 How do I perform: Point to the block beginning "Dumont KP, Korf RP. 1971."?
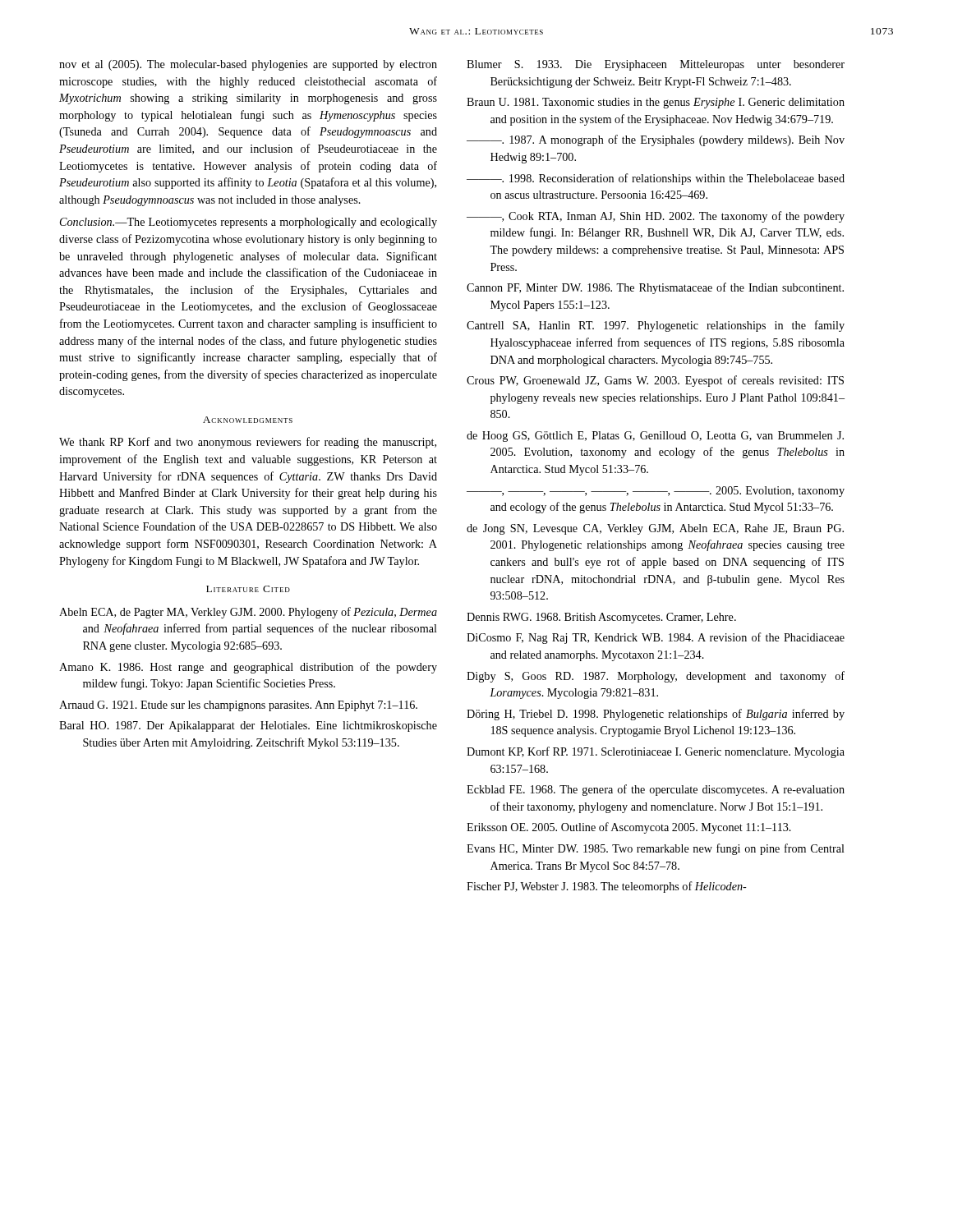[x=656, y=760]
